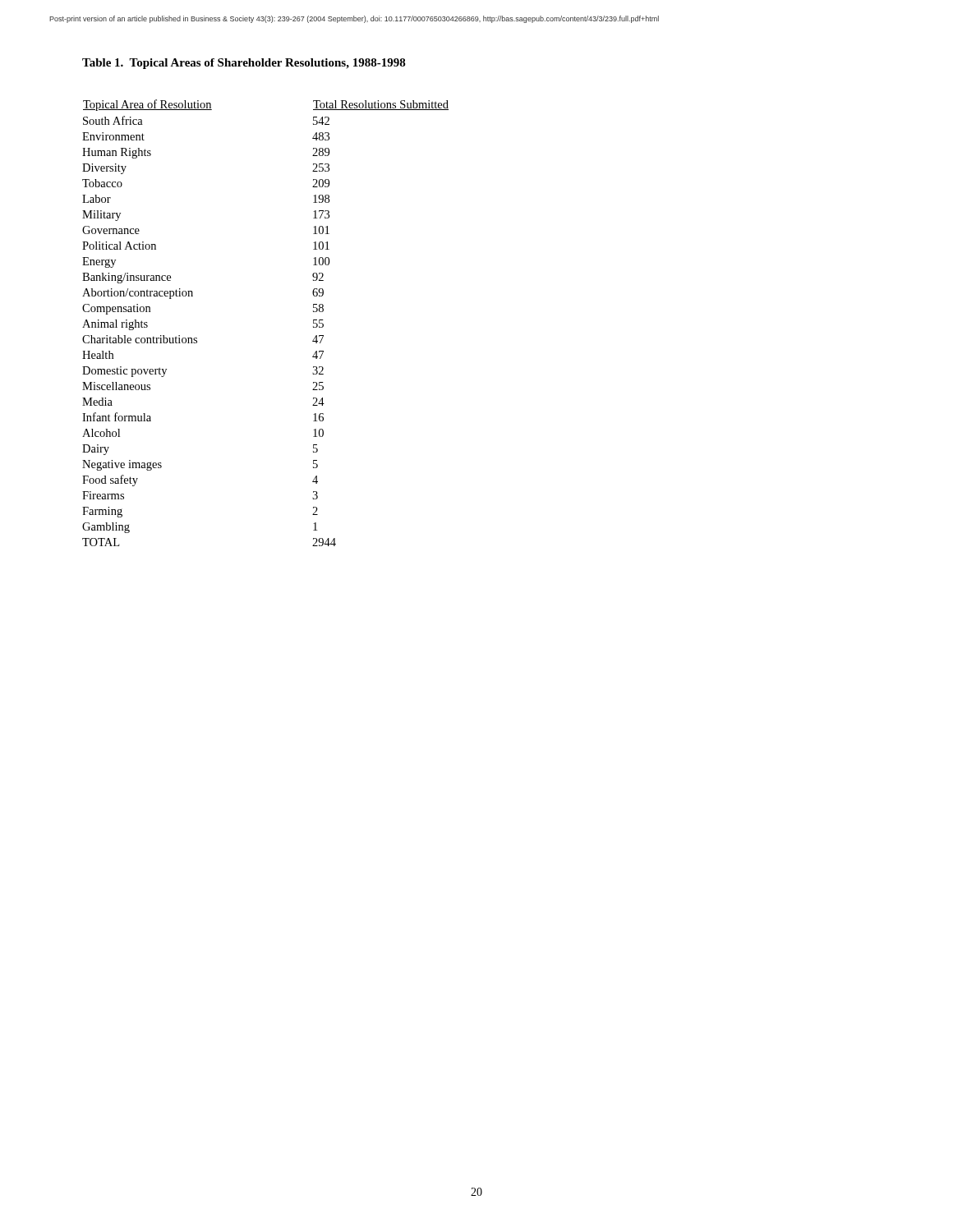Find the title on this page that starts "Table 1. Topical Areas of Shareholder Resolutions,"
Image resolution: width=953 pixels, height=1232 pixels.
point(244,62)
